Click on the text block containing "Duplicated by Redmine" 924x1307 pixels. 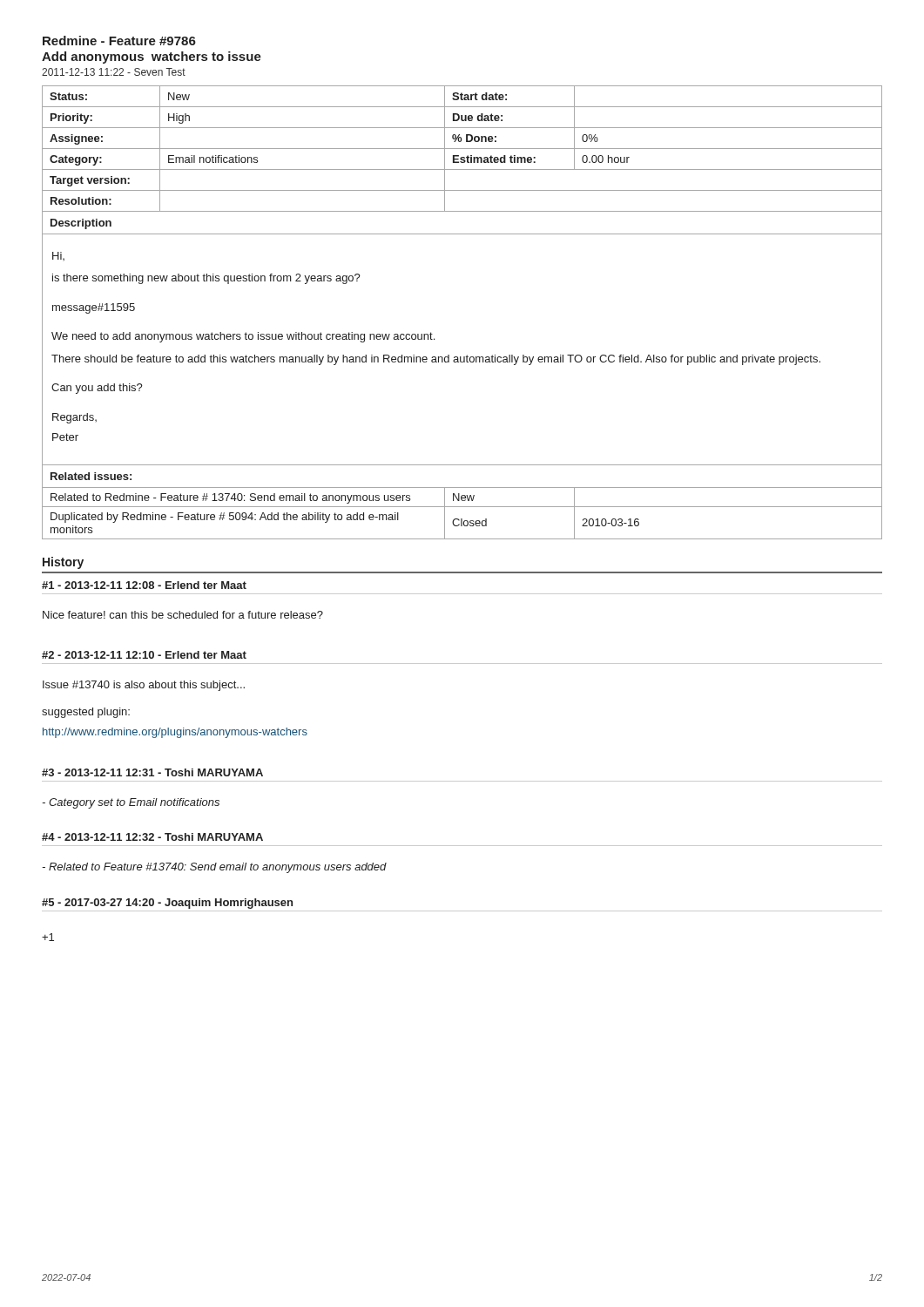click(462, 522)
